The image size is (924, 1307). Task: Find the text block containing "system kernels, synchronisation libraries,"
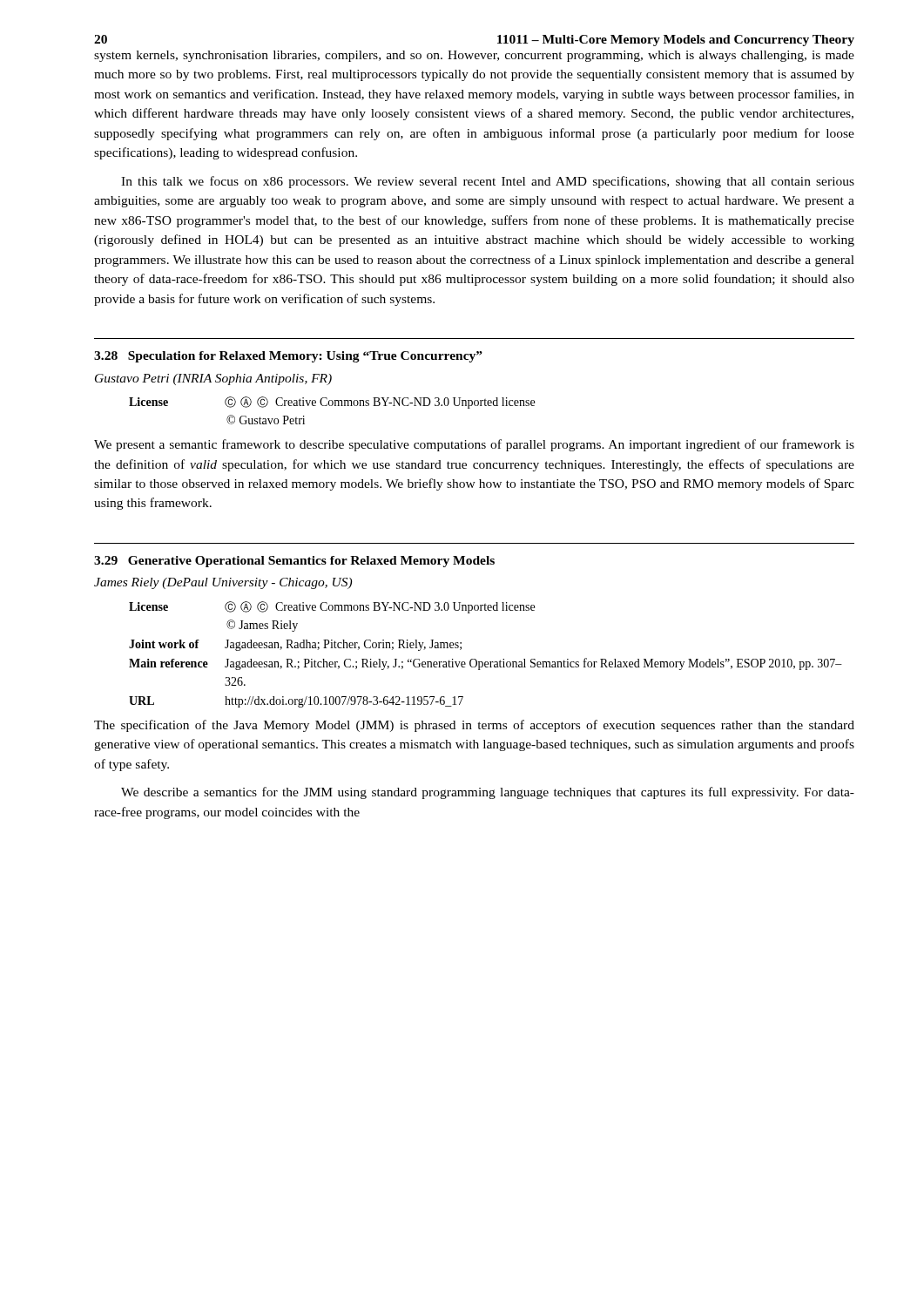(474, 104)
